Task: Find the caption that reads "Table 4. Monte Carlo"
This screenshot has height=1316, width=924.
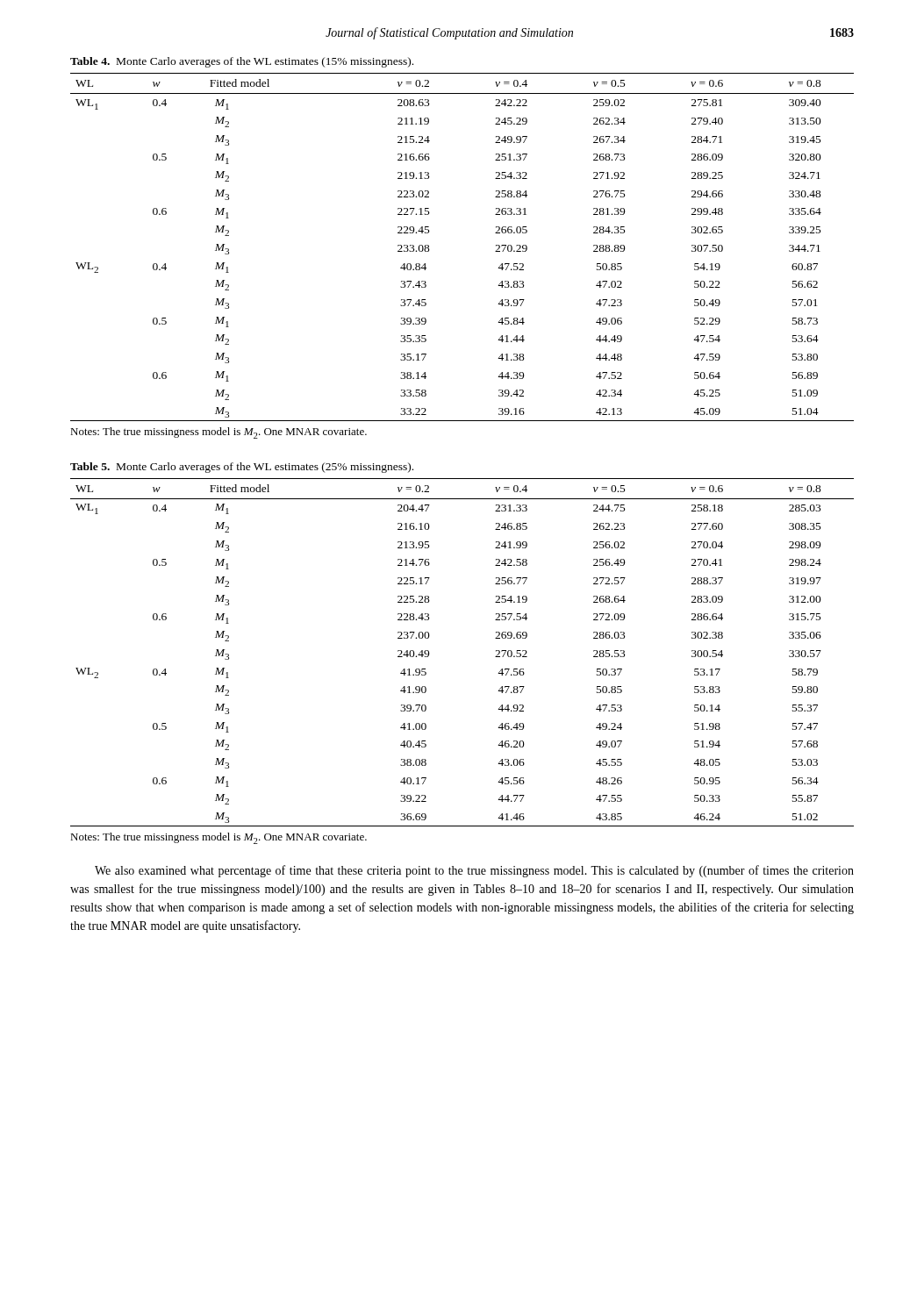Action: [x=242, y=61]
